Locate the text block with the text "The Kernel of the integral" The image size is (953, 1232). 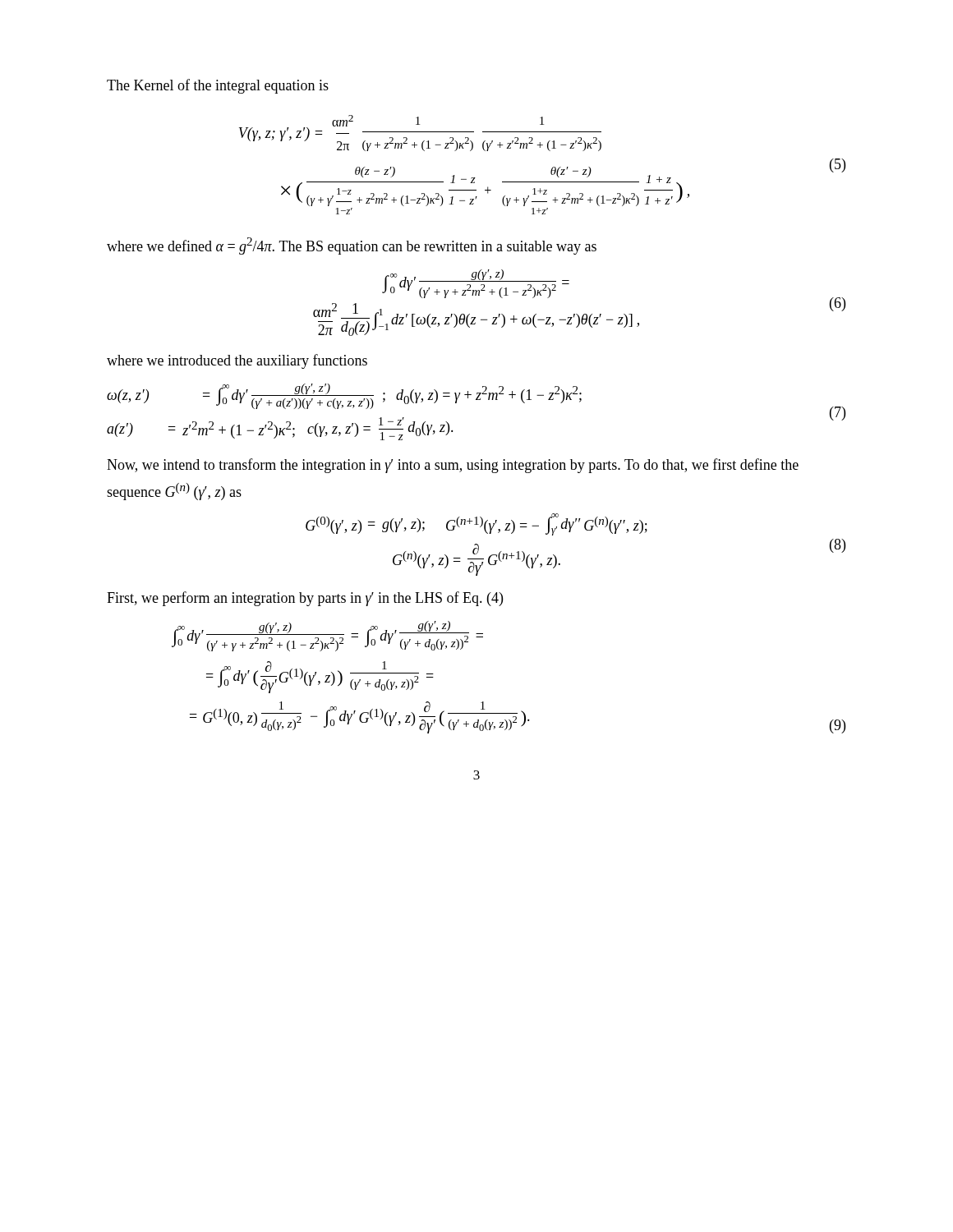point(218,85)
